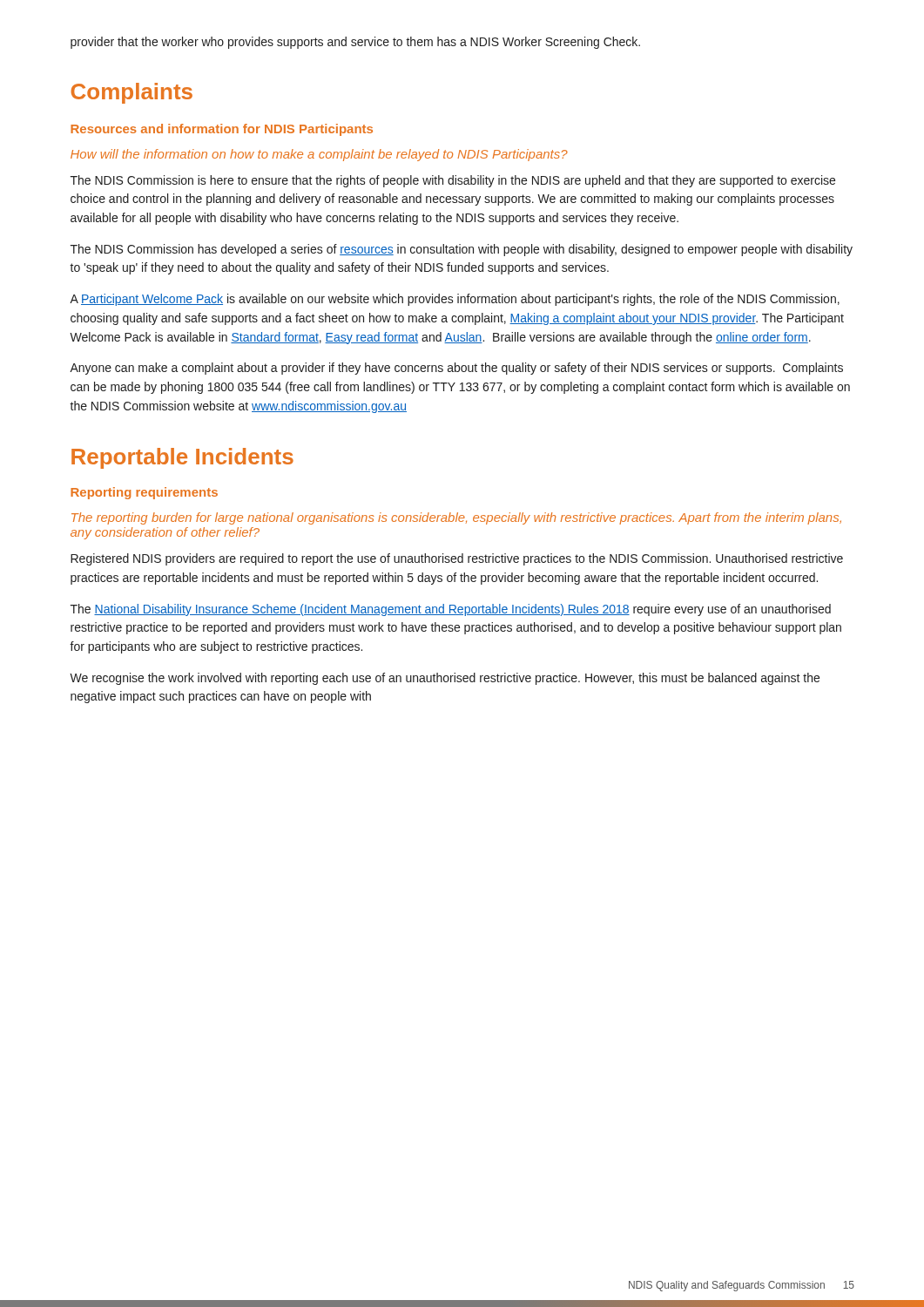Select the title that says "Reportable Incidents"

click(x=182, y=457)
